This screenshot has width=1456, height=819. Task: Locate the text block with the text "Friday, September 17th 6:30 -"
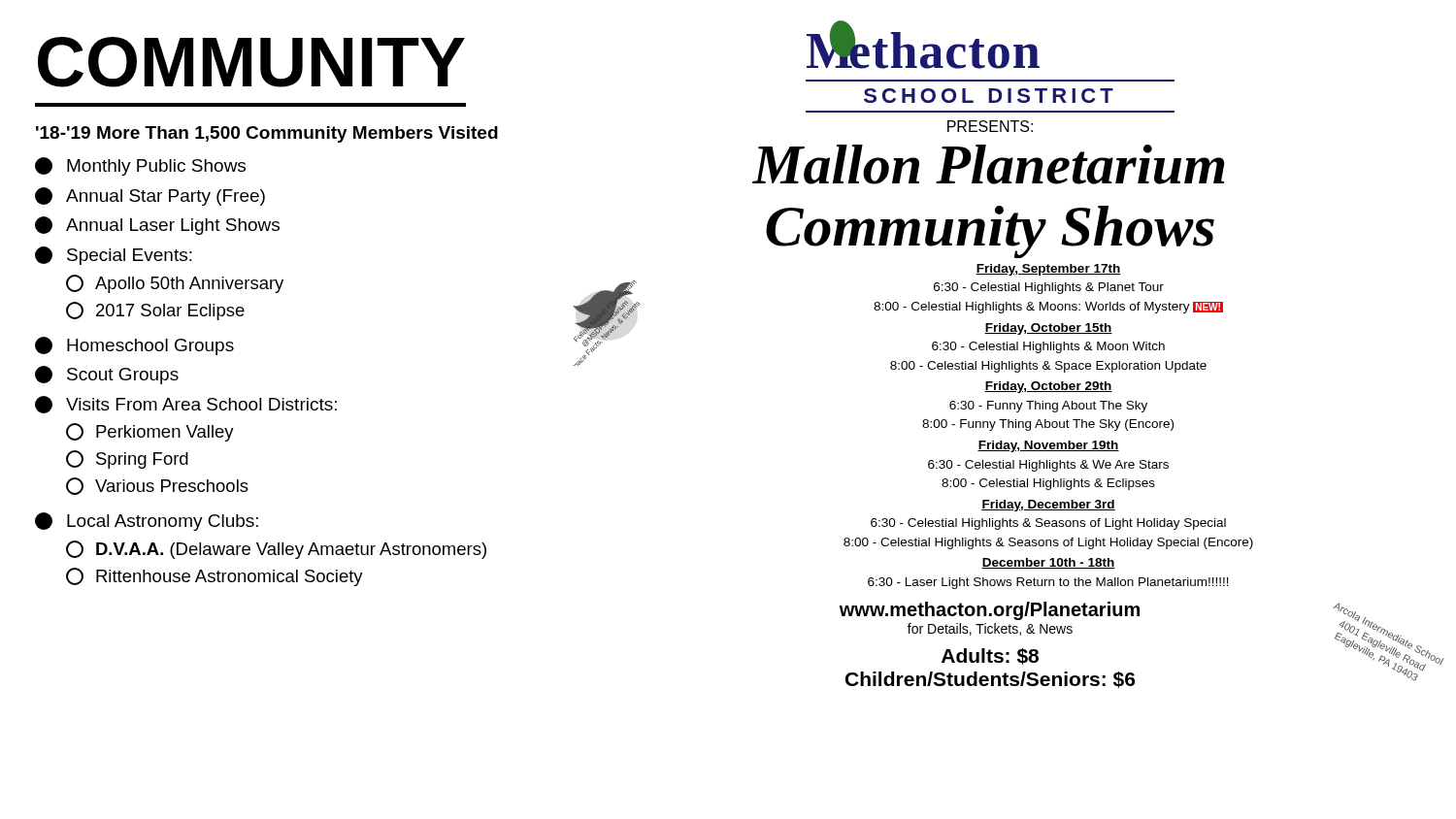pyautogui.click(x=1048, y=425)
